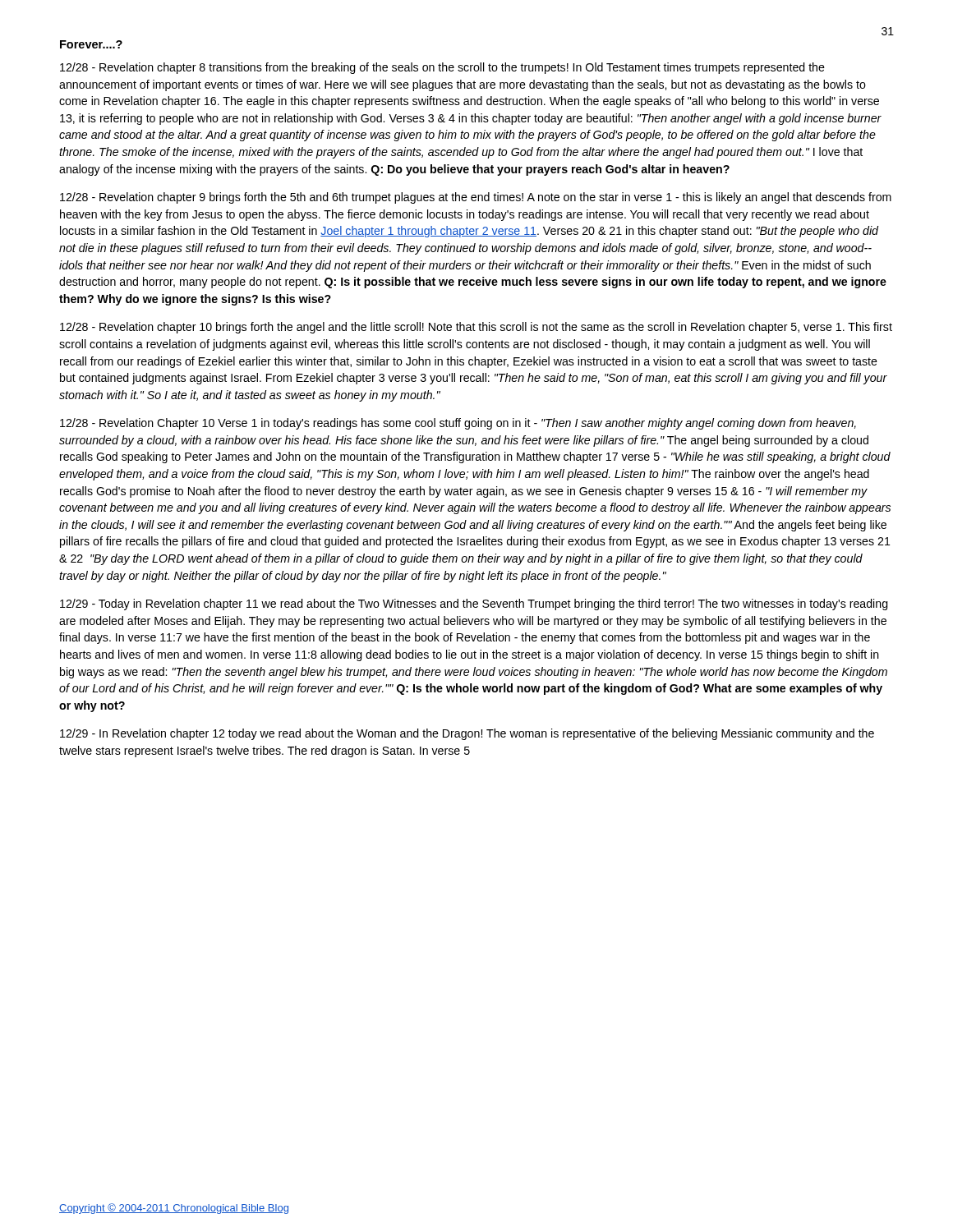Screen dimensions: 1232x953
Task: Select the block starting "12/28 - Revelation chapter 9 brings"
Action: pos(475,248)
